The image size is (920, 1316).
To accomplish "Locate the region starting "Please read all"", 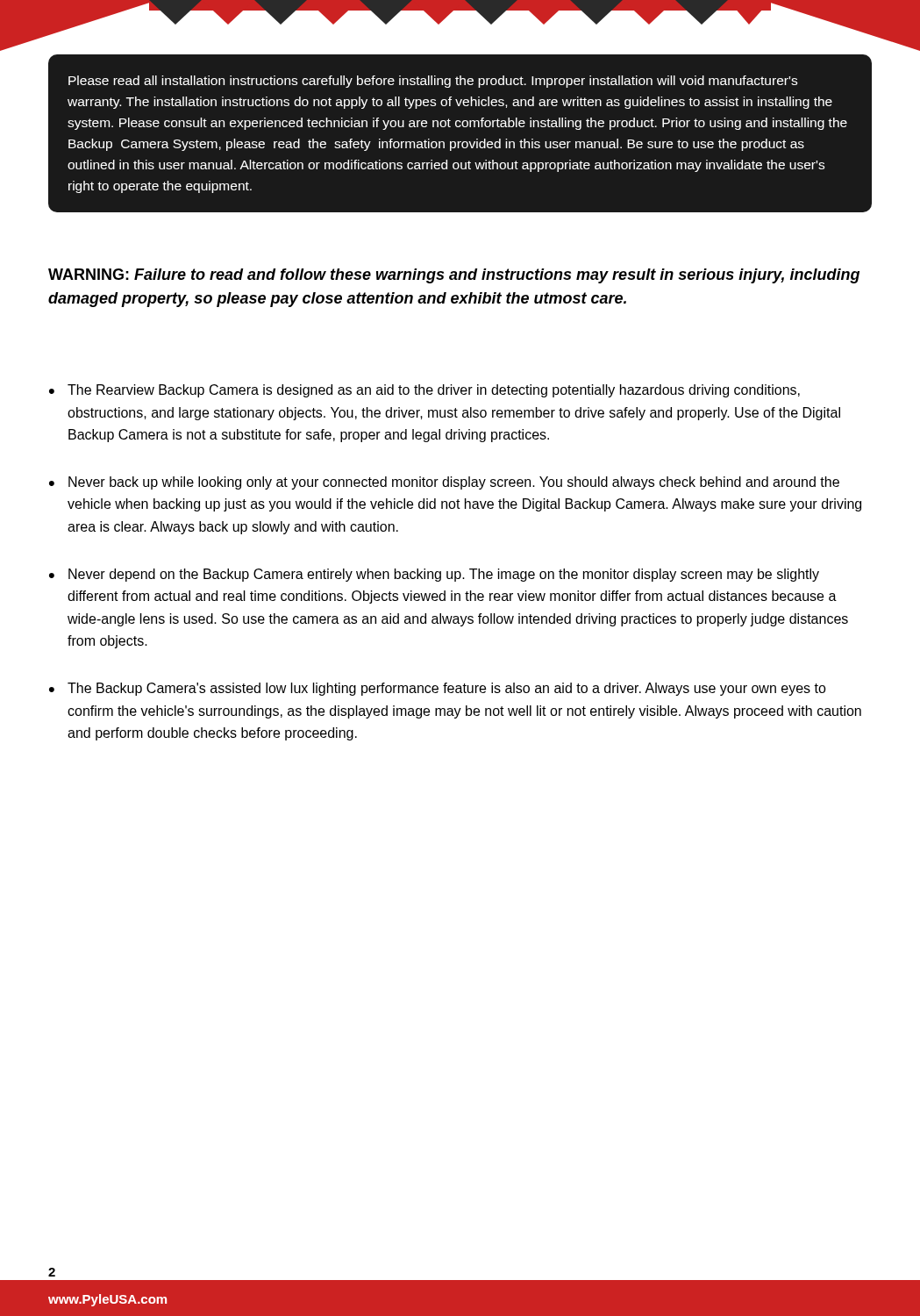I will click(x=457, y=133).
